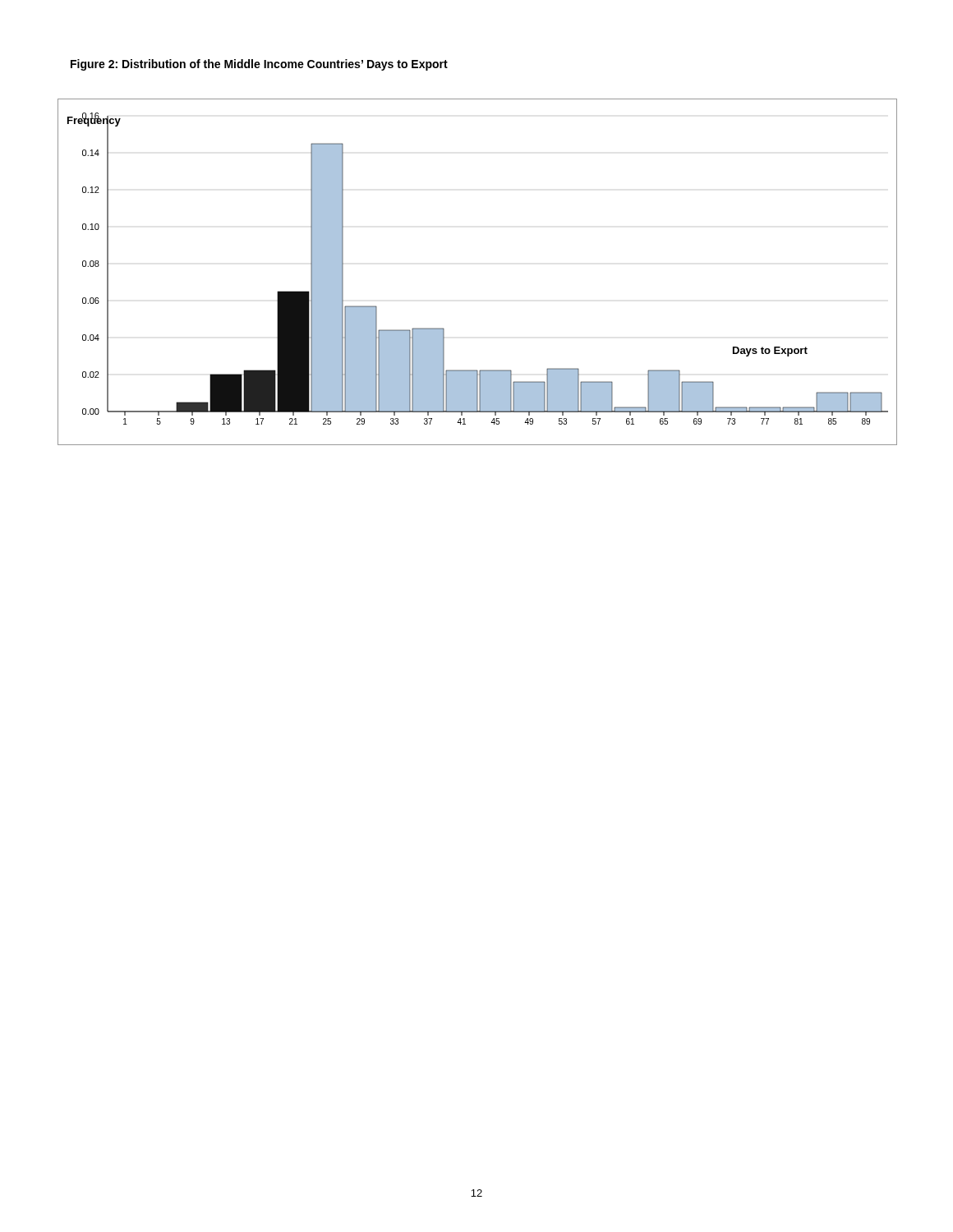
Task: Click the caption that begins "Figure 2: Distribution of"
Action: [259, 64]
